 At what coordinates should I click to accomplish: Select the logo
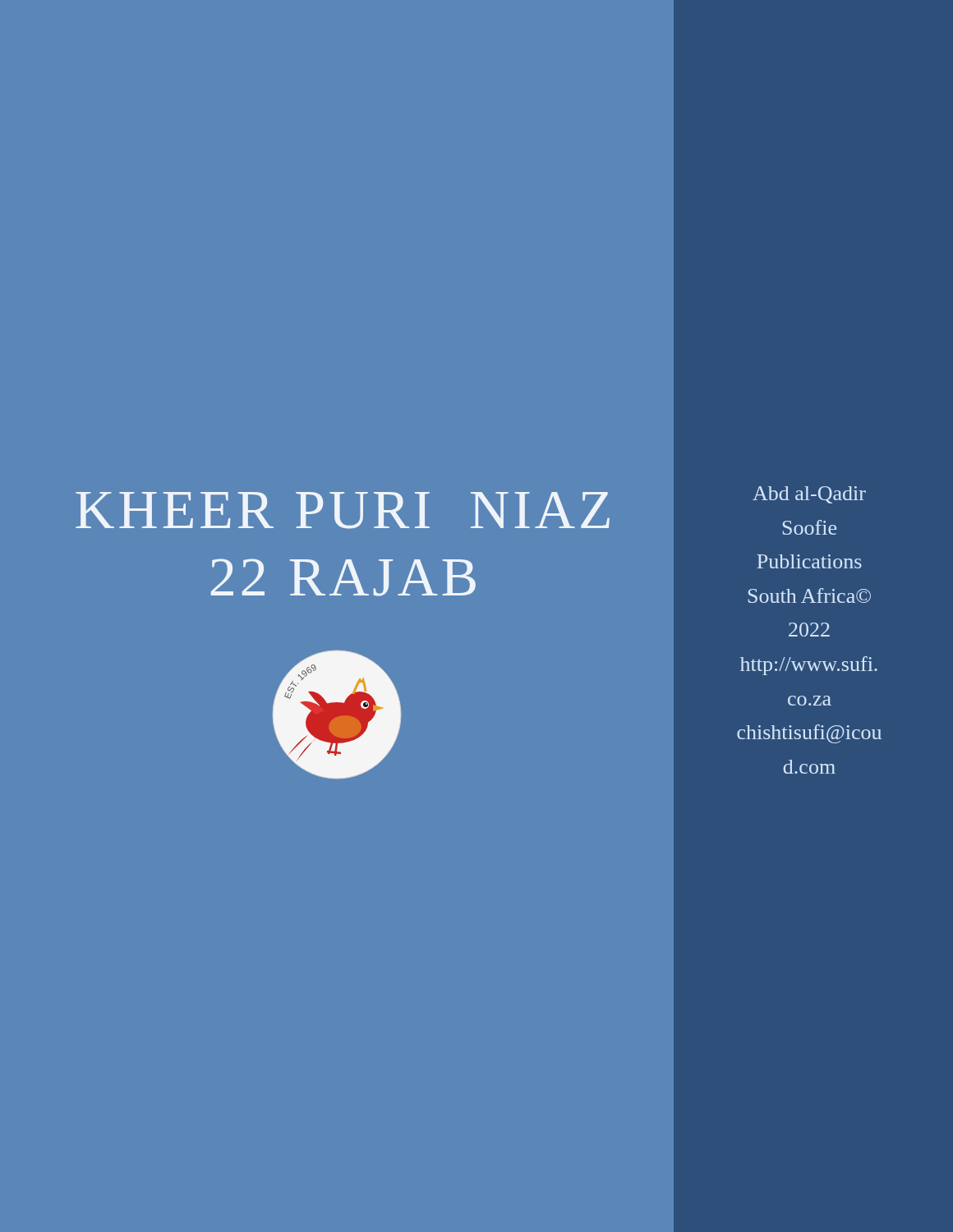coord(337,716)
